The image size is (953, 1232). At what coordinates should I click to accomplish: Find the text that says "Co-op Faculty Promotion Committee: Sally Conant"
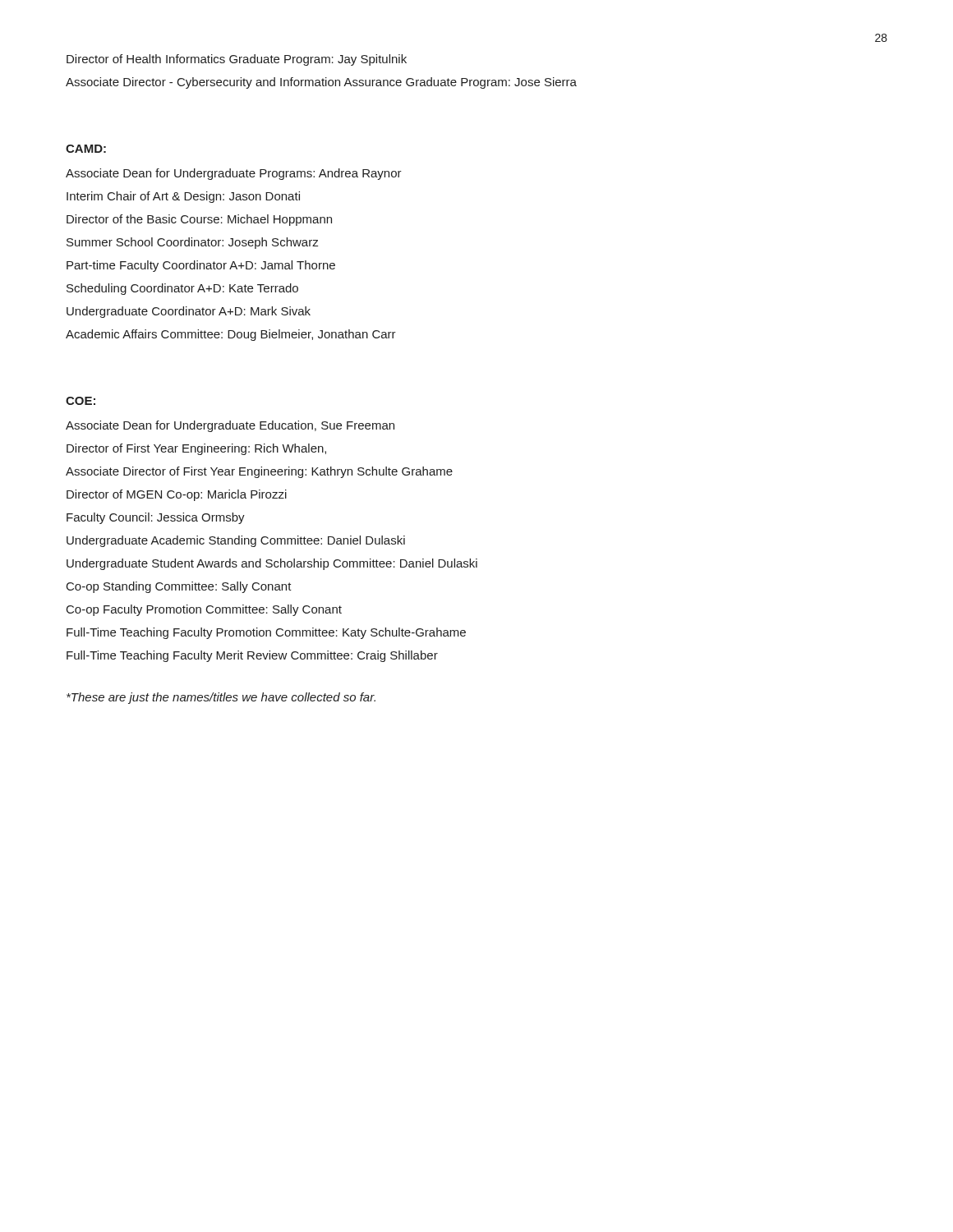(x=204, y=609)
